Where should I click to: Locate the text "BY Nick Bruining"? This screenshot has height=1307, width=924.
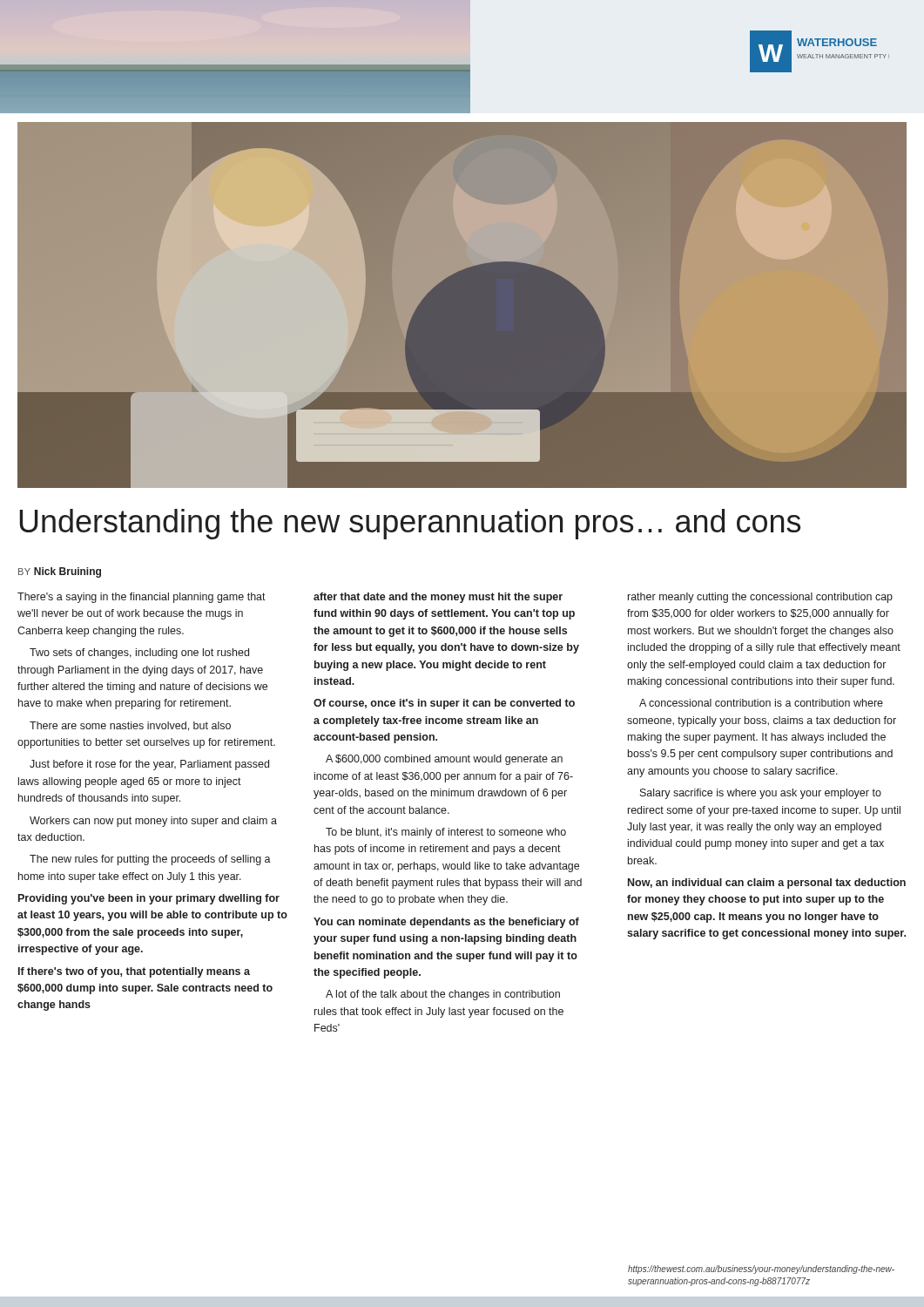click(60, 572)
